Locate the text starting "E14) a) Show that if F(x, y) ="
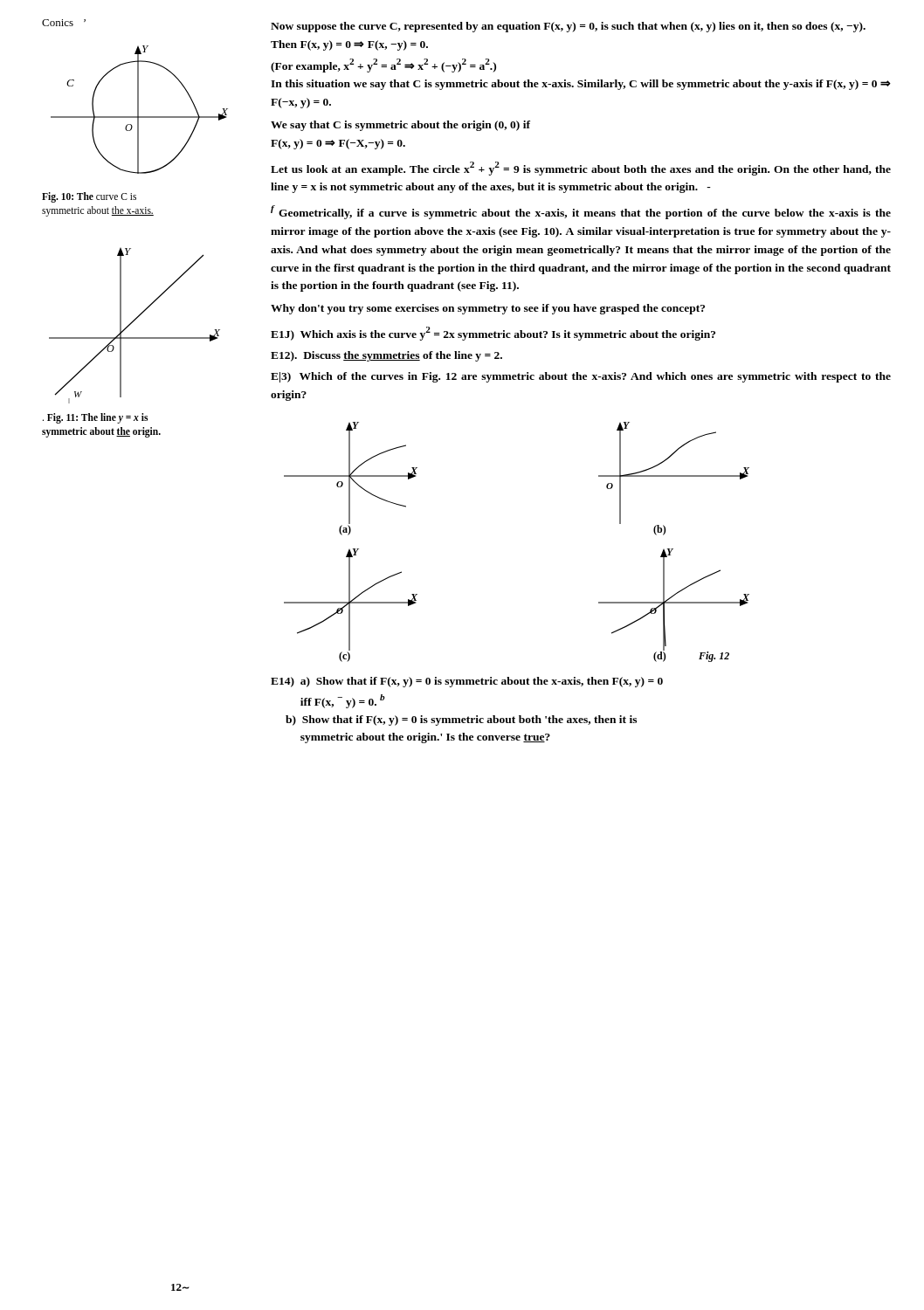This screenshot has width=924, height=1310. pos(467,709)
